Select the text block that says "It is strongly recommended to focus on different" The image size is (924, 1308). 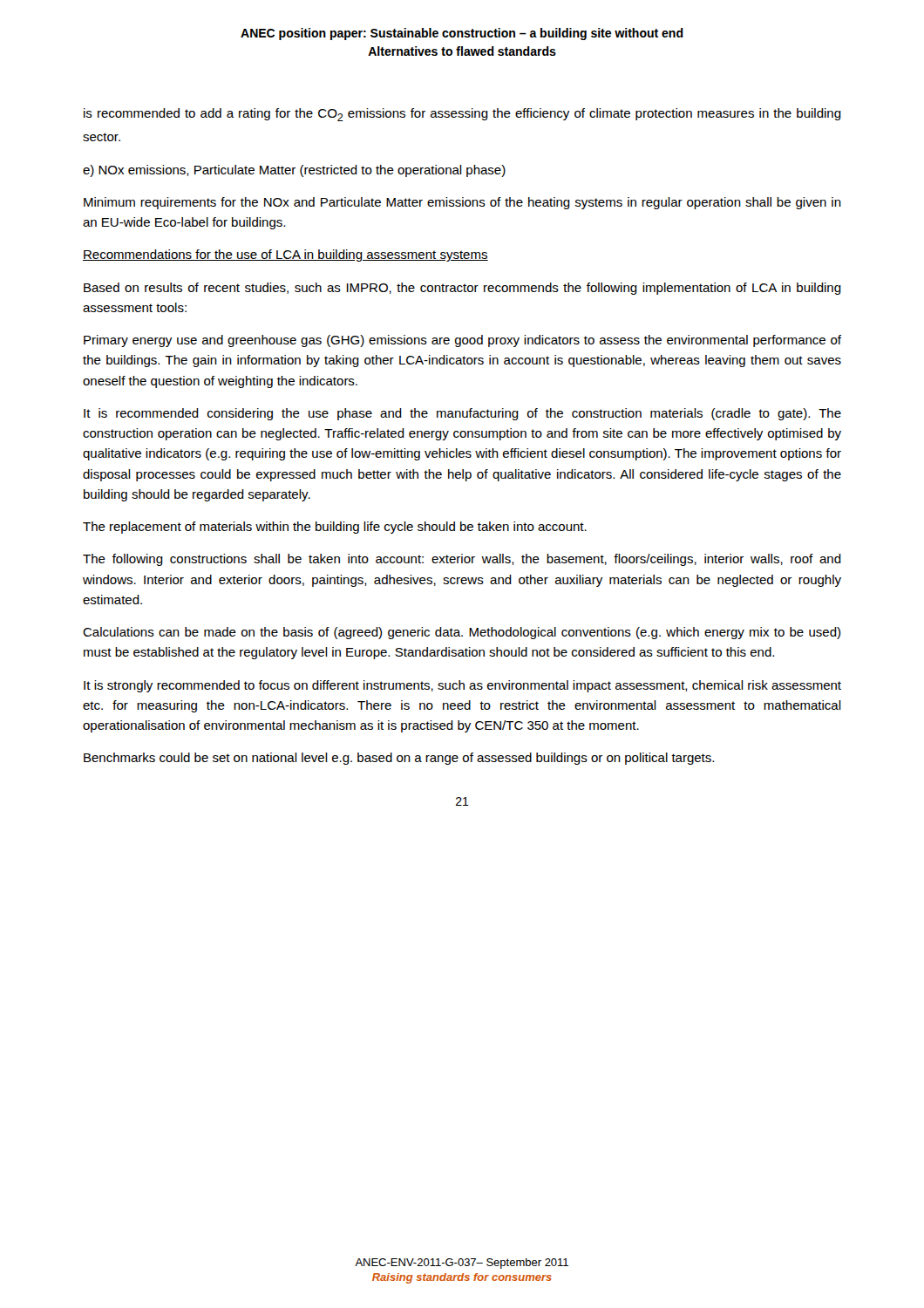(462, 705)
